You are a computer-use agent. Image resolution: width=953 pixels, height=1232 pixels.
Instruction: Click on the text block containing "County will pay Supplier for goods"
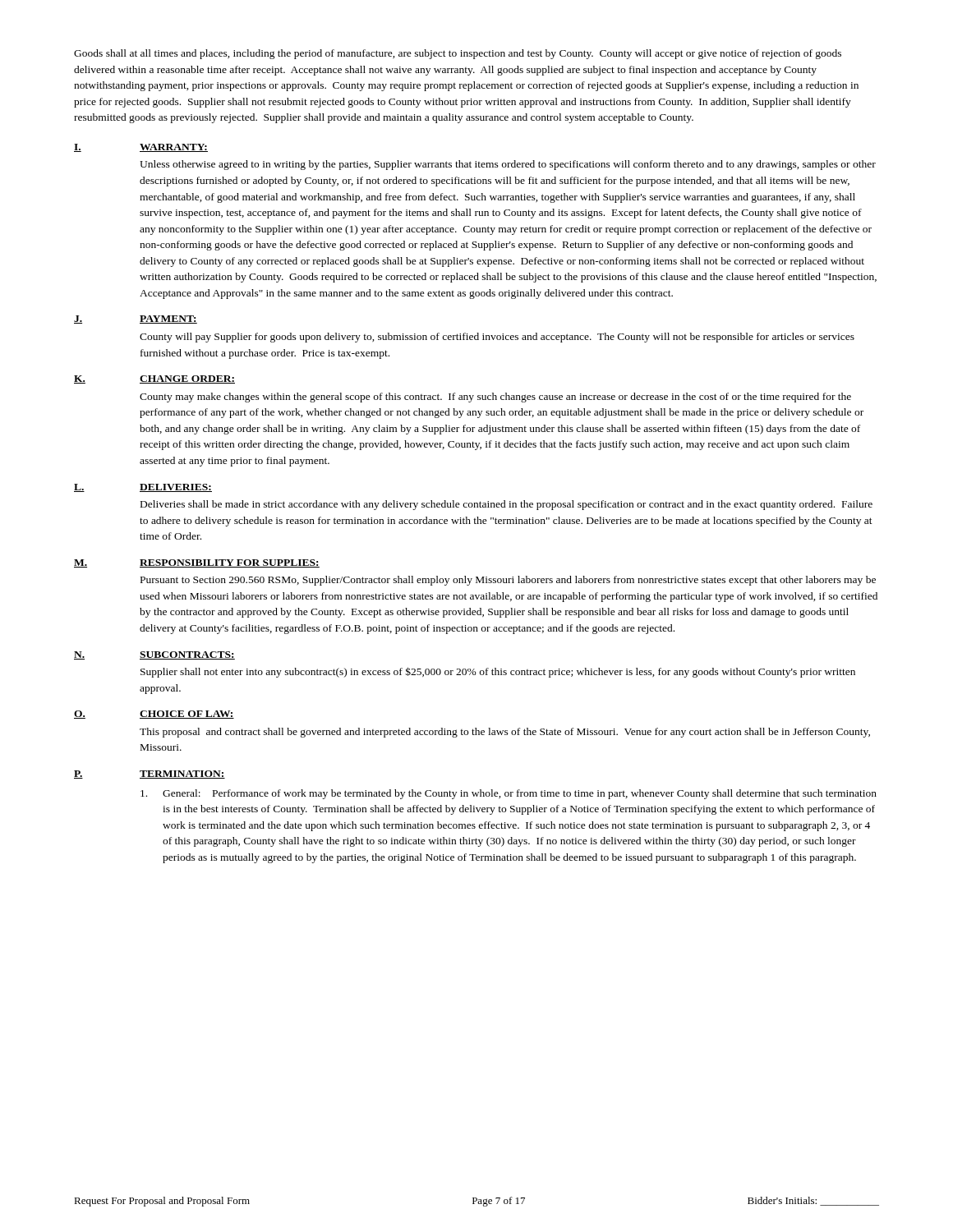pos(497,344)
